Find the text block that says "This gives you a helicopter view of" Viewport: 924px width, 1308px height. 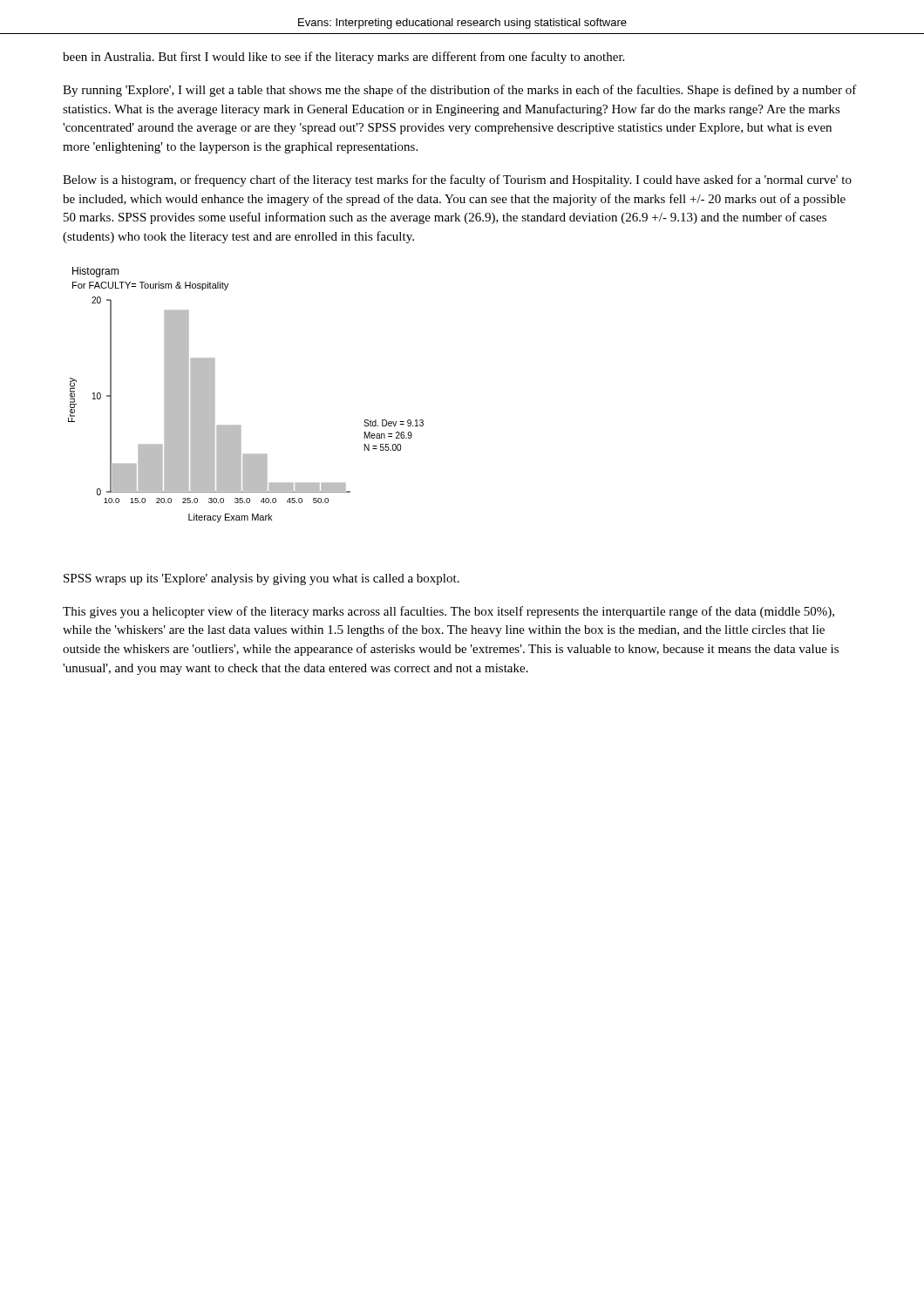[x=462, y=640]
